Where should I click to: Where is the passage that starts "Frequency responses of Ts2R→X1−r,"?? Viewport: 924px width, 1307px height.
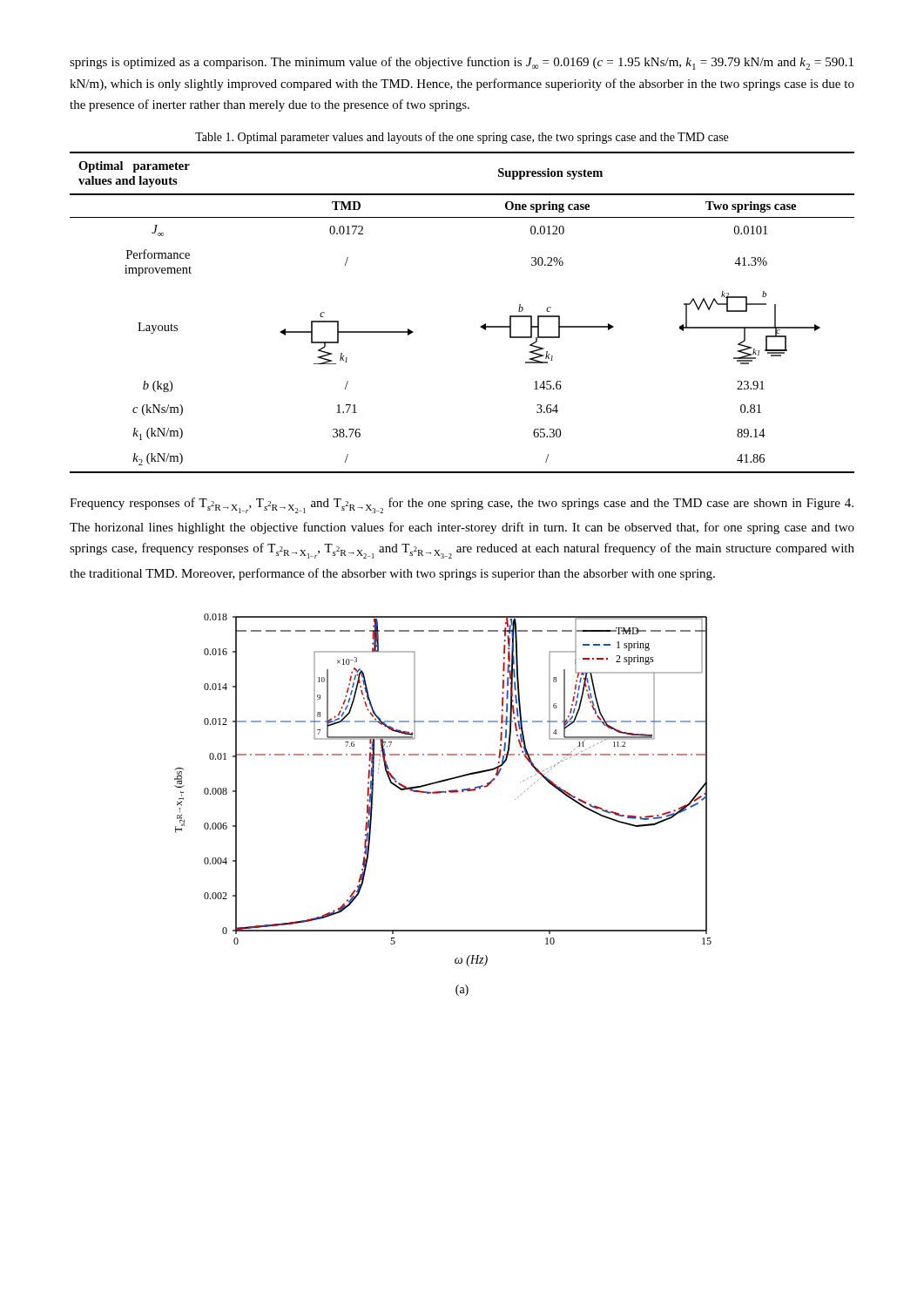(462, 538)
